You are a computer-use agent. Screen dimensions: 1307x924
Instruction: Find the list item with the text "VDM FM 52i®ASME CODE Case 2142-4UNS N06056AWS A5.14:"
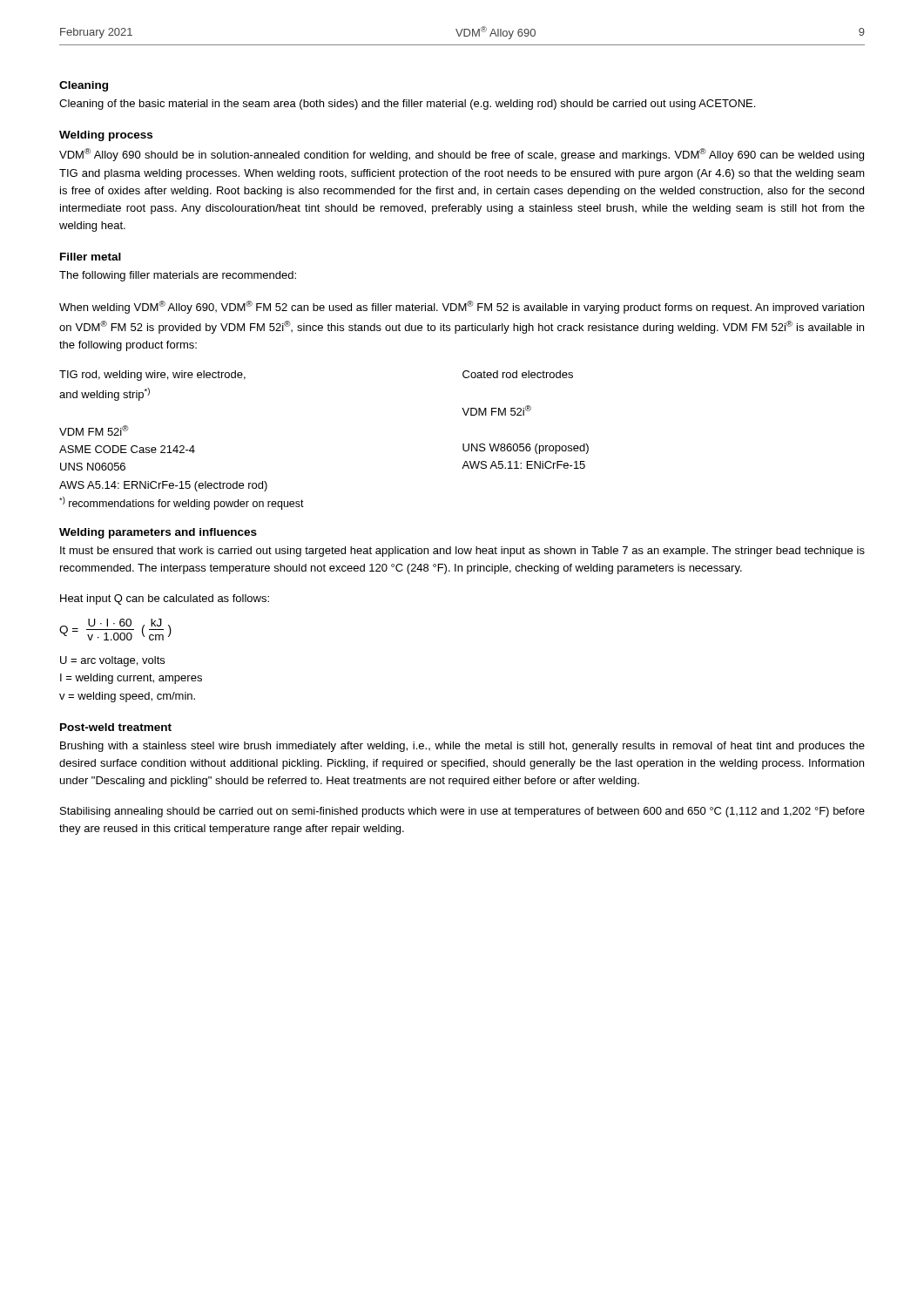(x=163, y=457)
